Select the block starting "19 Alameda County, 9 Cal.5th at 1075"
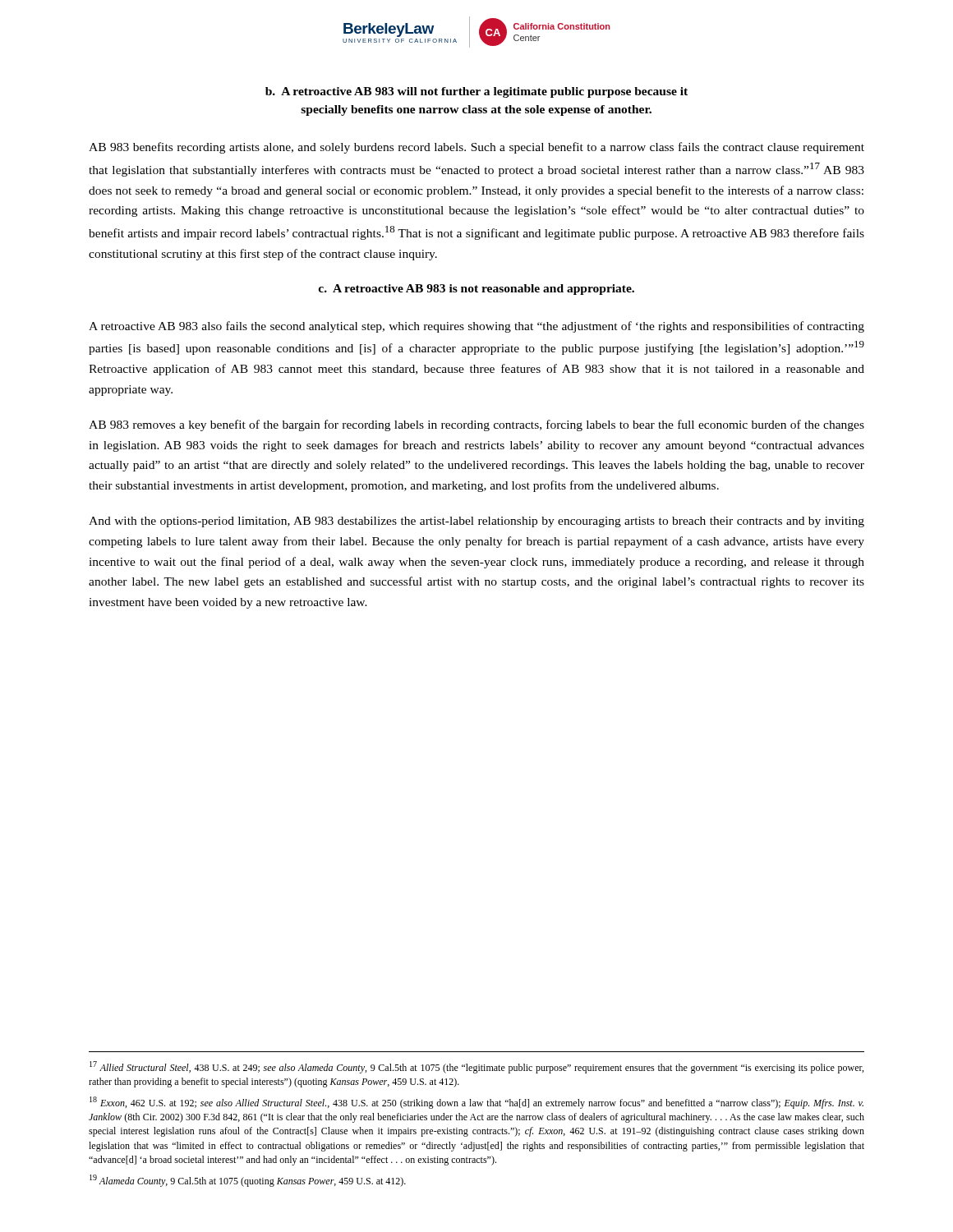This screenshot has width=953, height=1232. pyautogui.click(x=247, y=1180)
